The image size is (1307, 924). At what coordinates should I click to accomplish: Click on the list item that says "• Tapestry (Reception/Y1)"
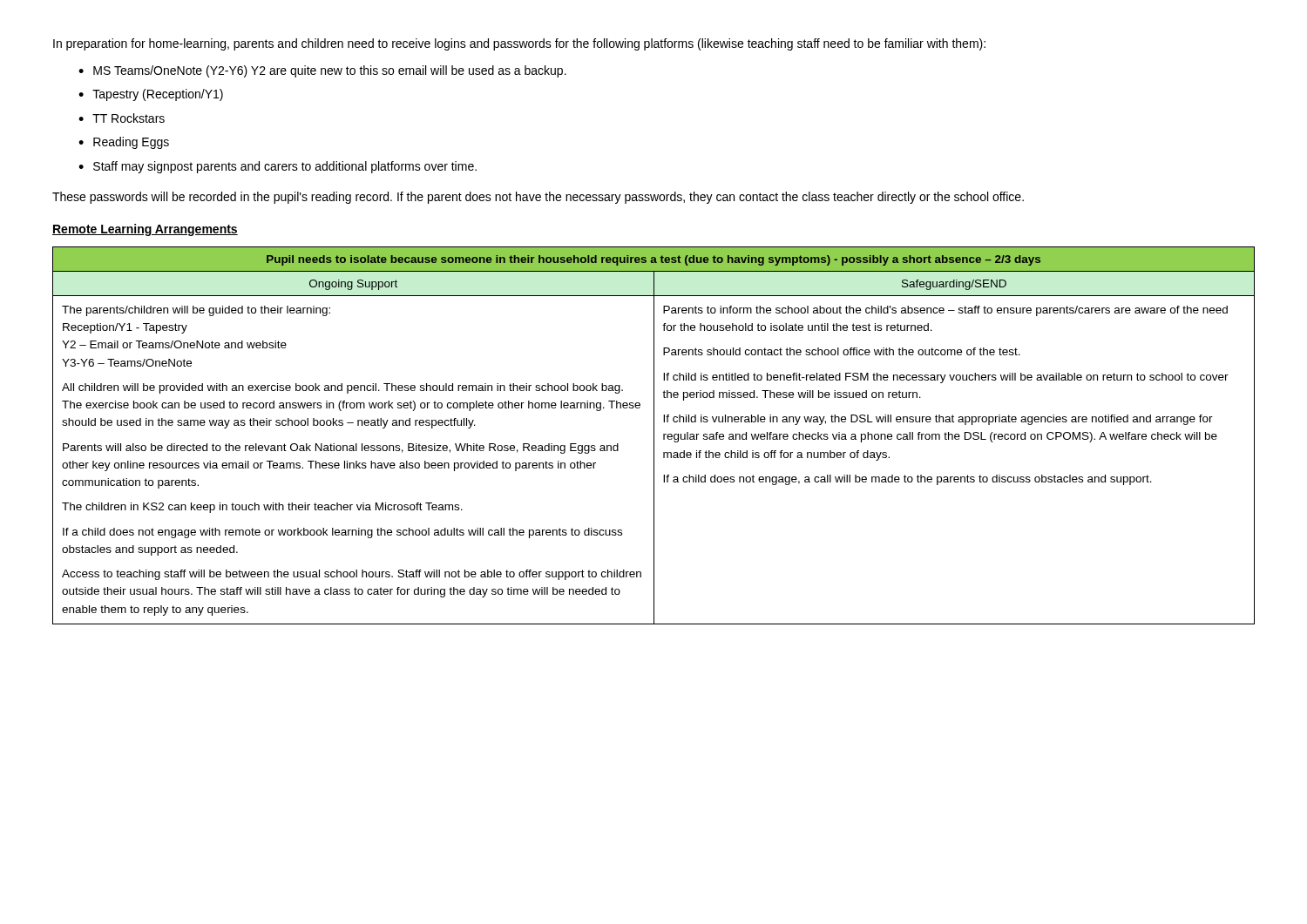tap(151, 96)
